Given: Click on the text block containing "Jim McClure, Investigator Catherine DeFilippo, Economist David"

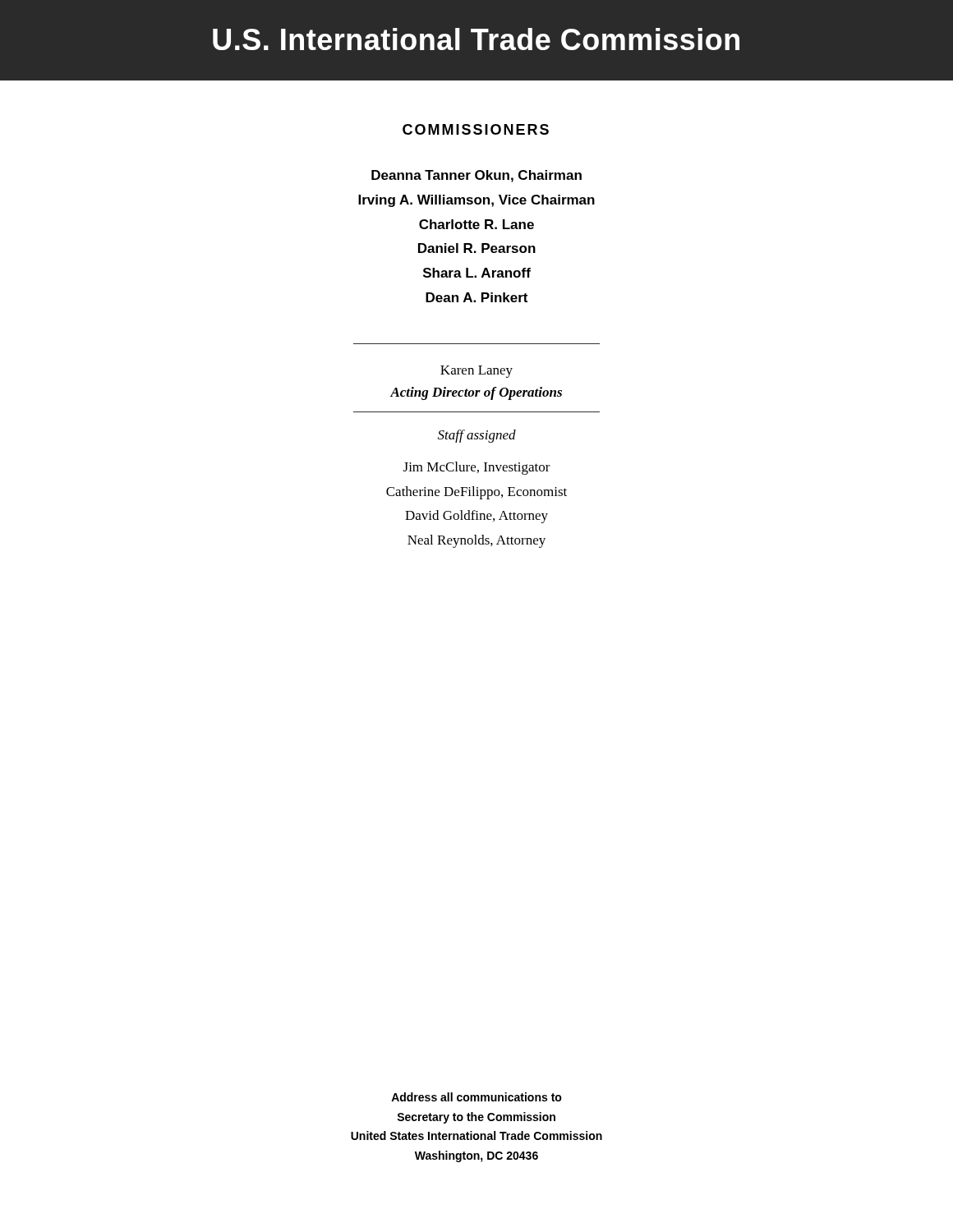Looking at the screenshot, I should (x=476, y=504).
